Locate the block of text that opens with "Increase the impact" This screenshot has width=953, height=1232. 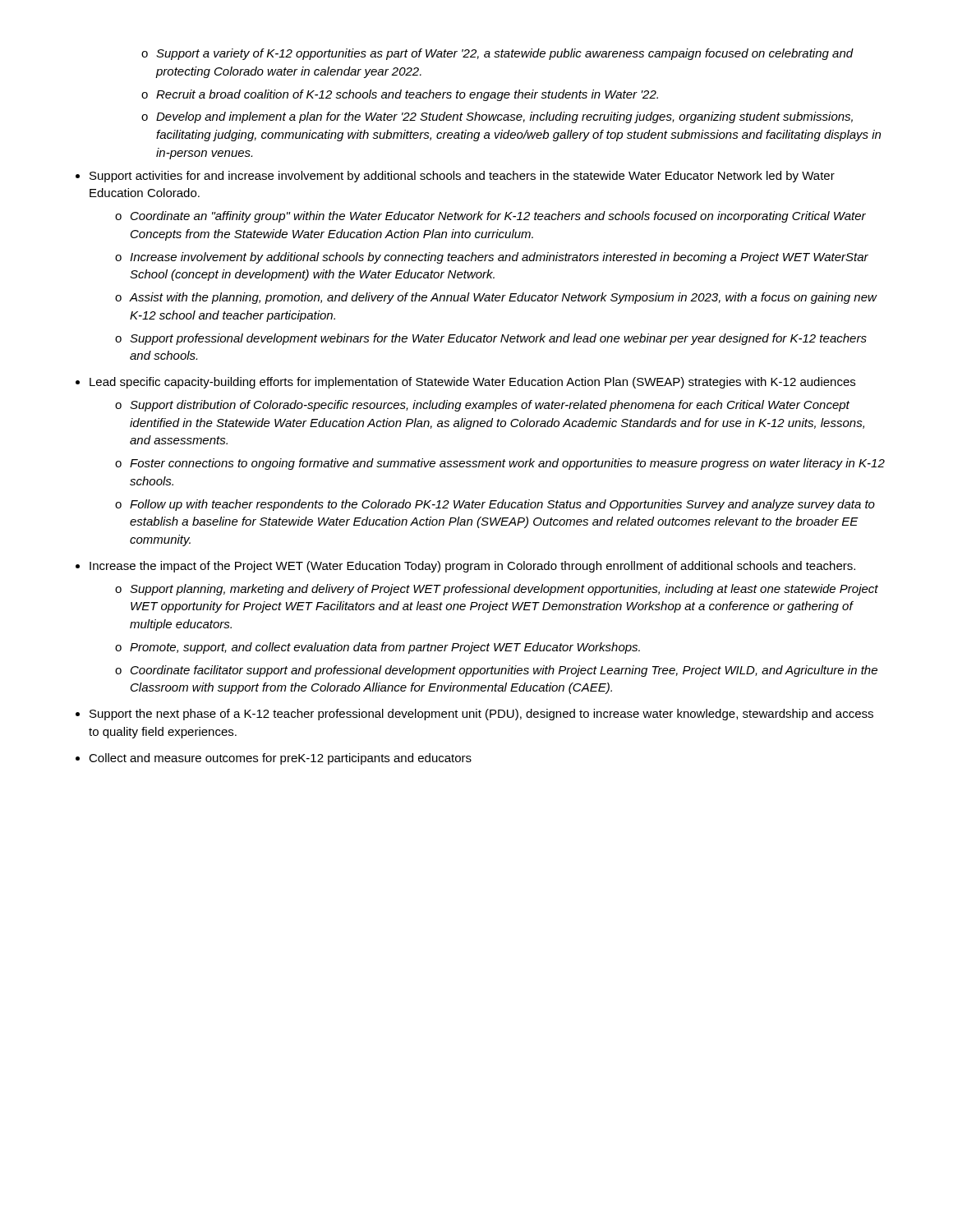[472, 567]
